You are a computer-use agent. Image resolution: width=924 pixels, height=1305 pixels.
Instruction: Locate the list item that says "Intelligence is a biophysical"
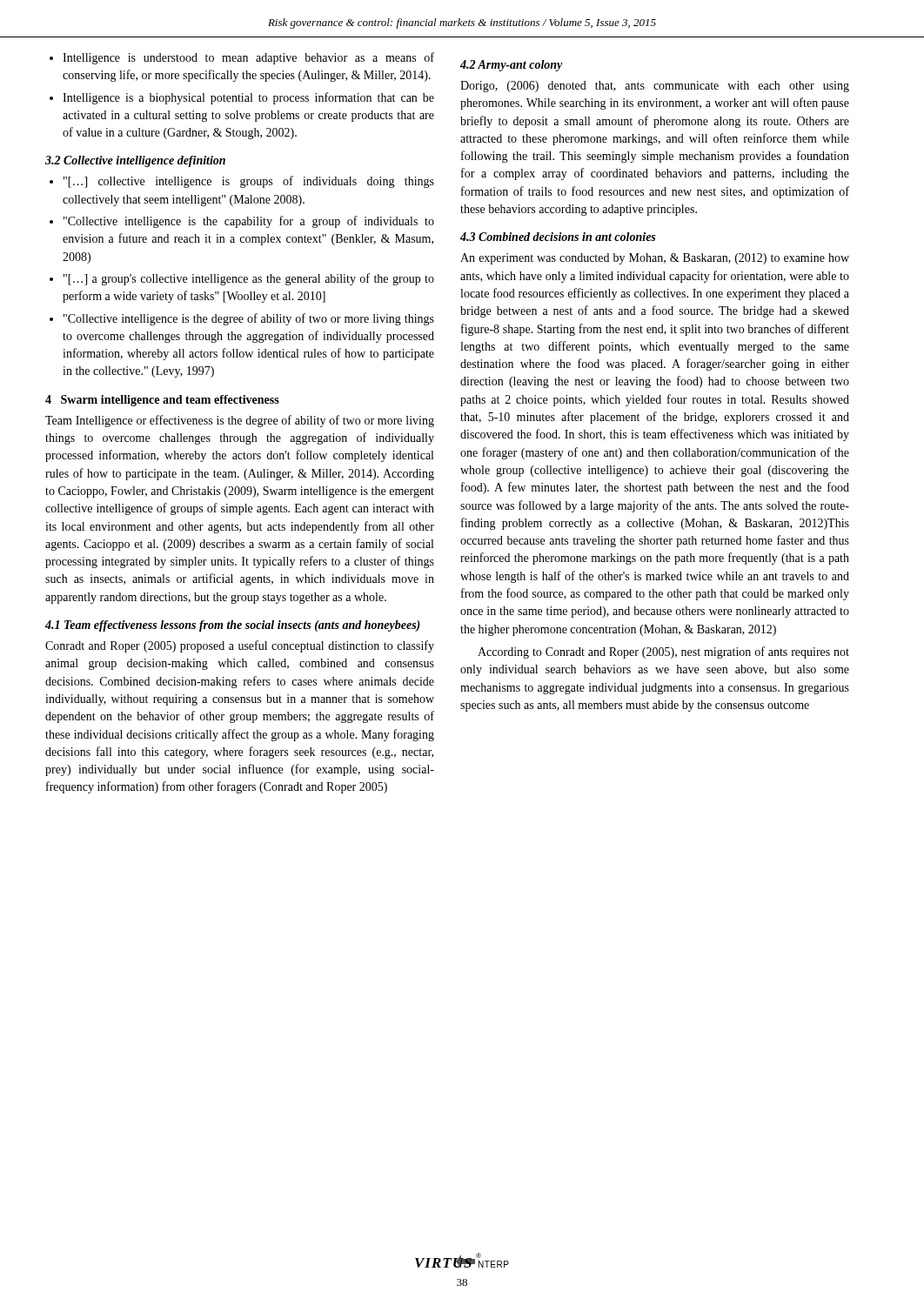[248, 115]
